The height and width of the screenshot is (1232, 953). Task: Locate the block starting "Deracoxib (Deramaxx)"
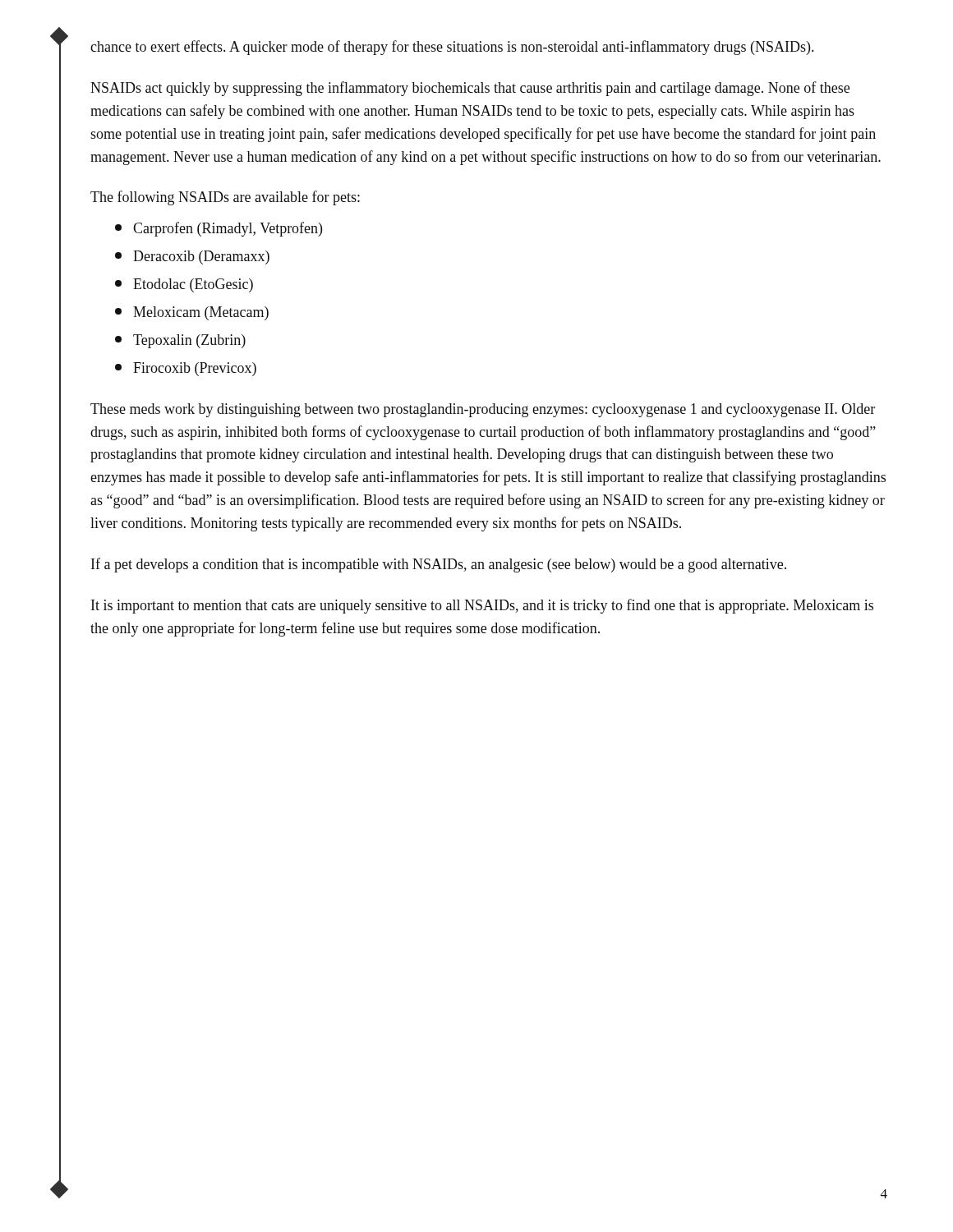pos(192,257)
